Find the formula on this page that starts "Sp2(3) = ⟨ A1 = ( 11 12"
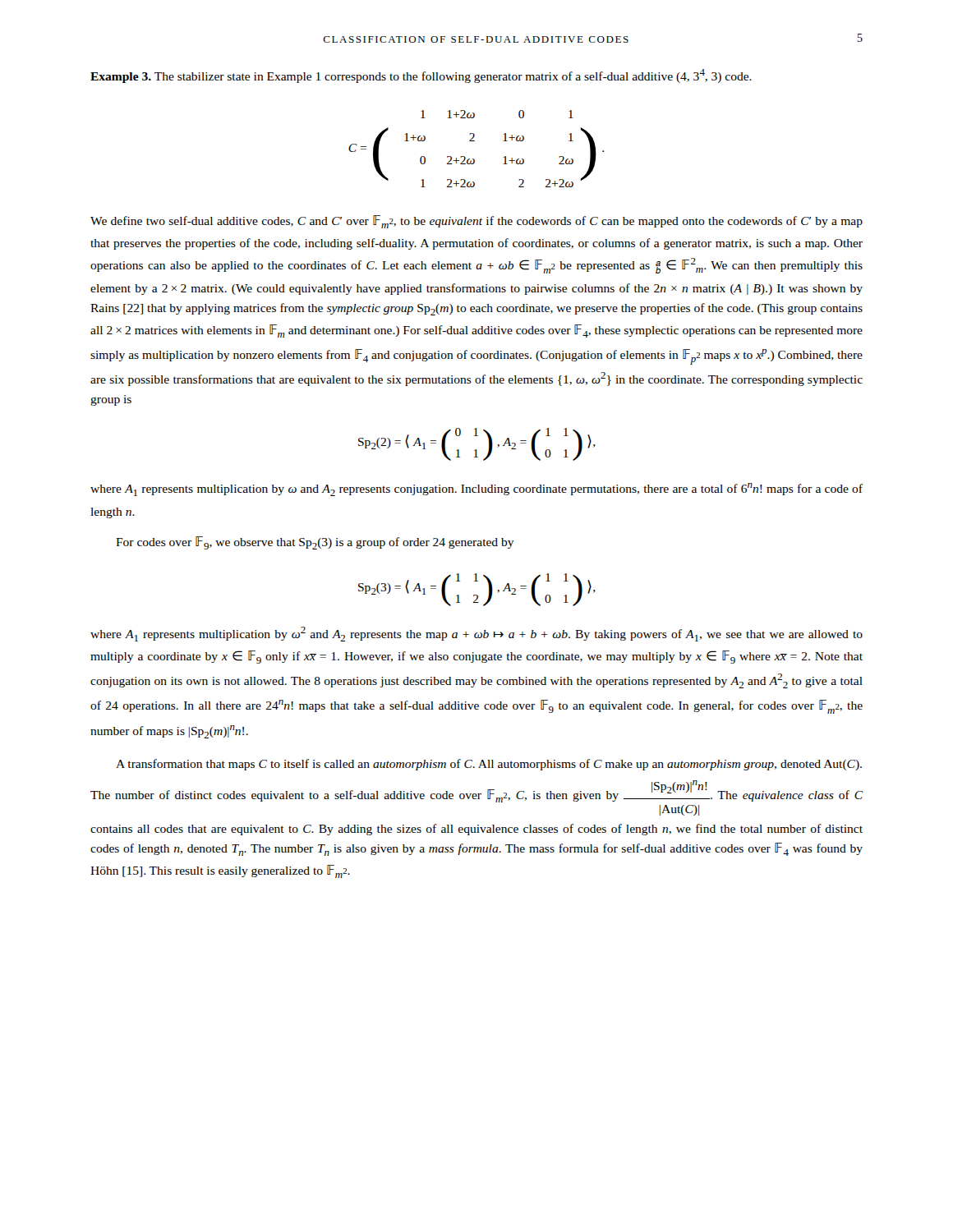This screenshot has height=1232, width=953. 476,588
